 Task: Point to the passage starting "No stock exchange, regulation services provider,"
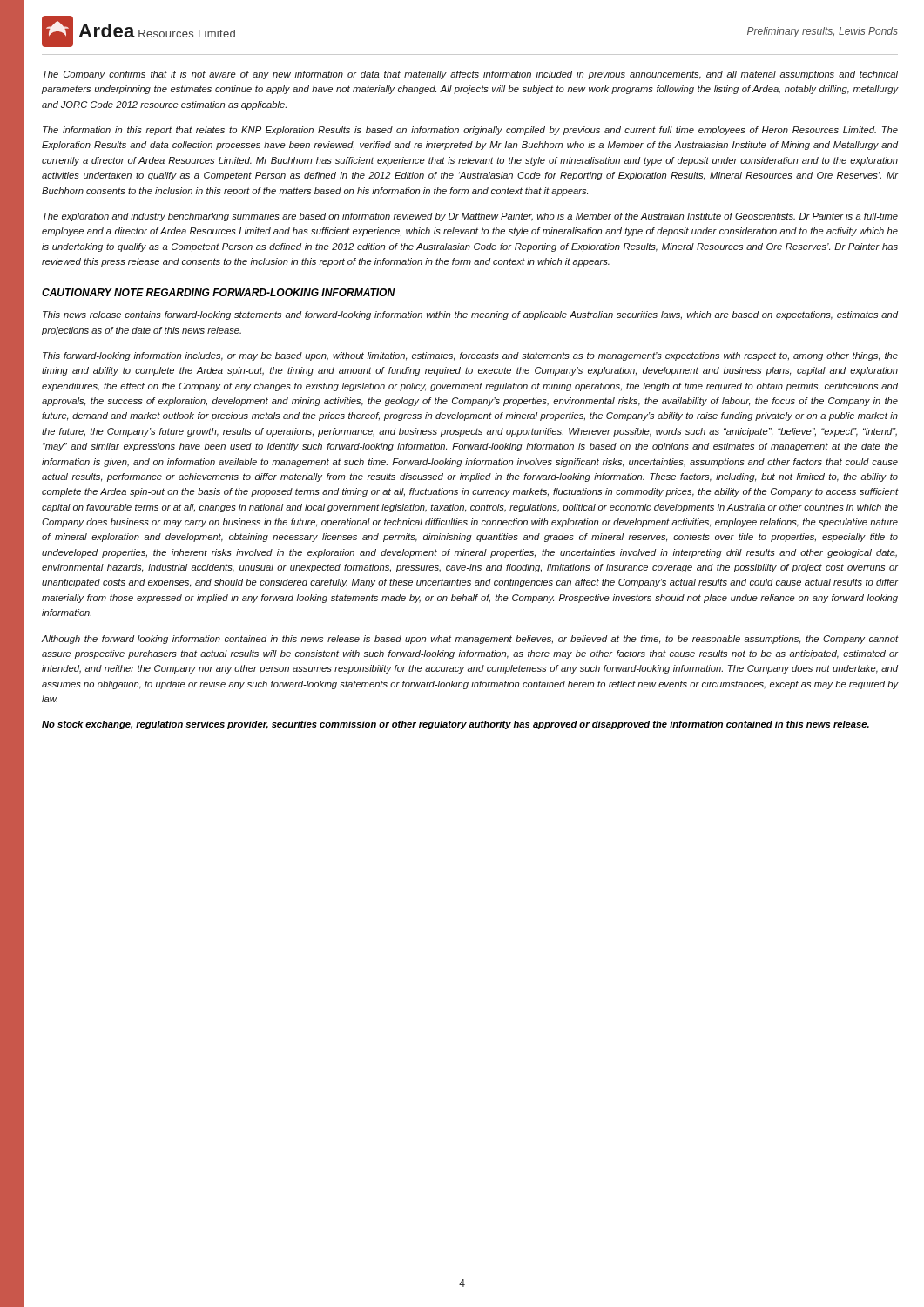456,724
